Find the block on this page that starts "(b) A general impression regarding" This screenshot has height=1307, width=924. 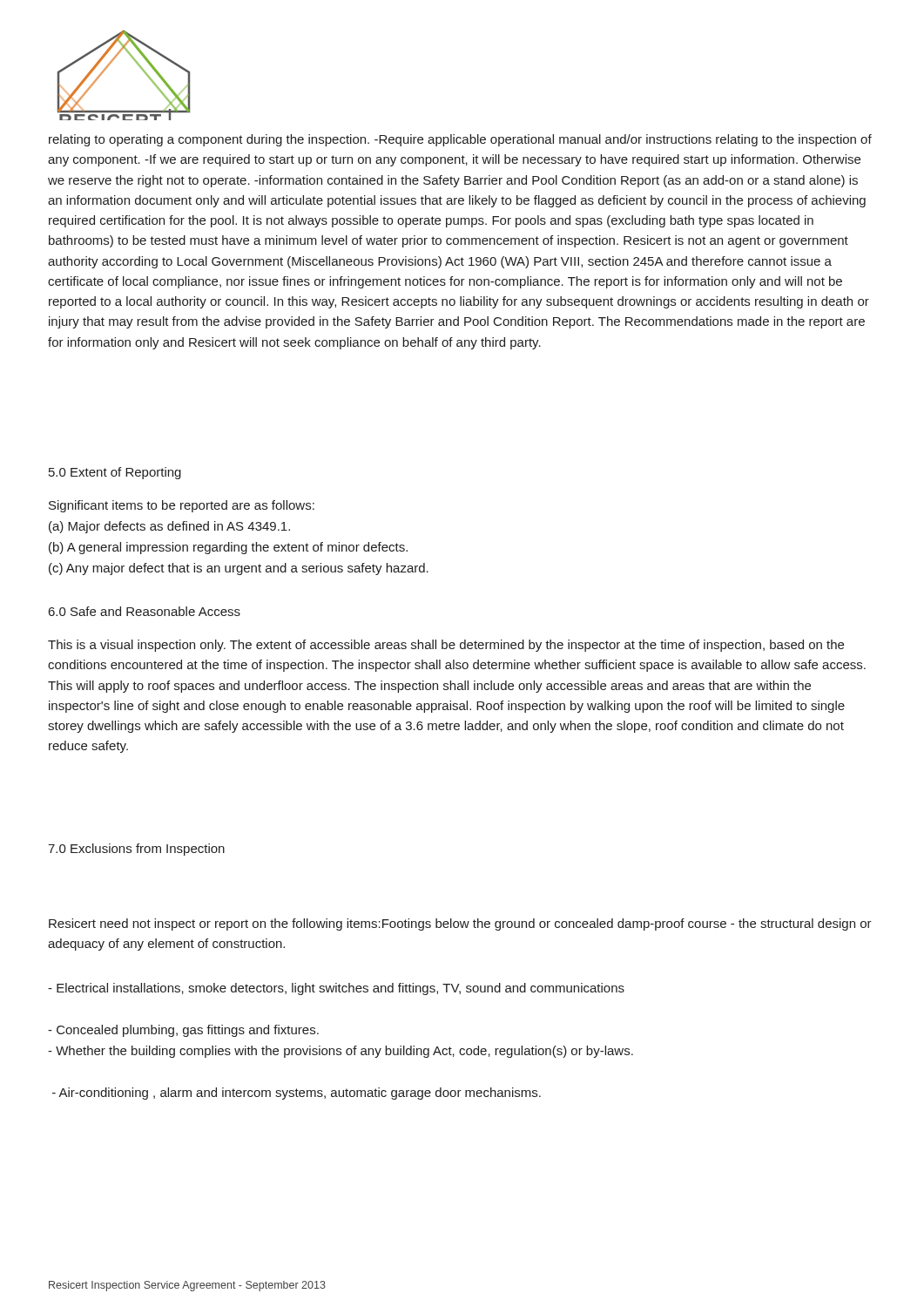228,547
